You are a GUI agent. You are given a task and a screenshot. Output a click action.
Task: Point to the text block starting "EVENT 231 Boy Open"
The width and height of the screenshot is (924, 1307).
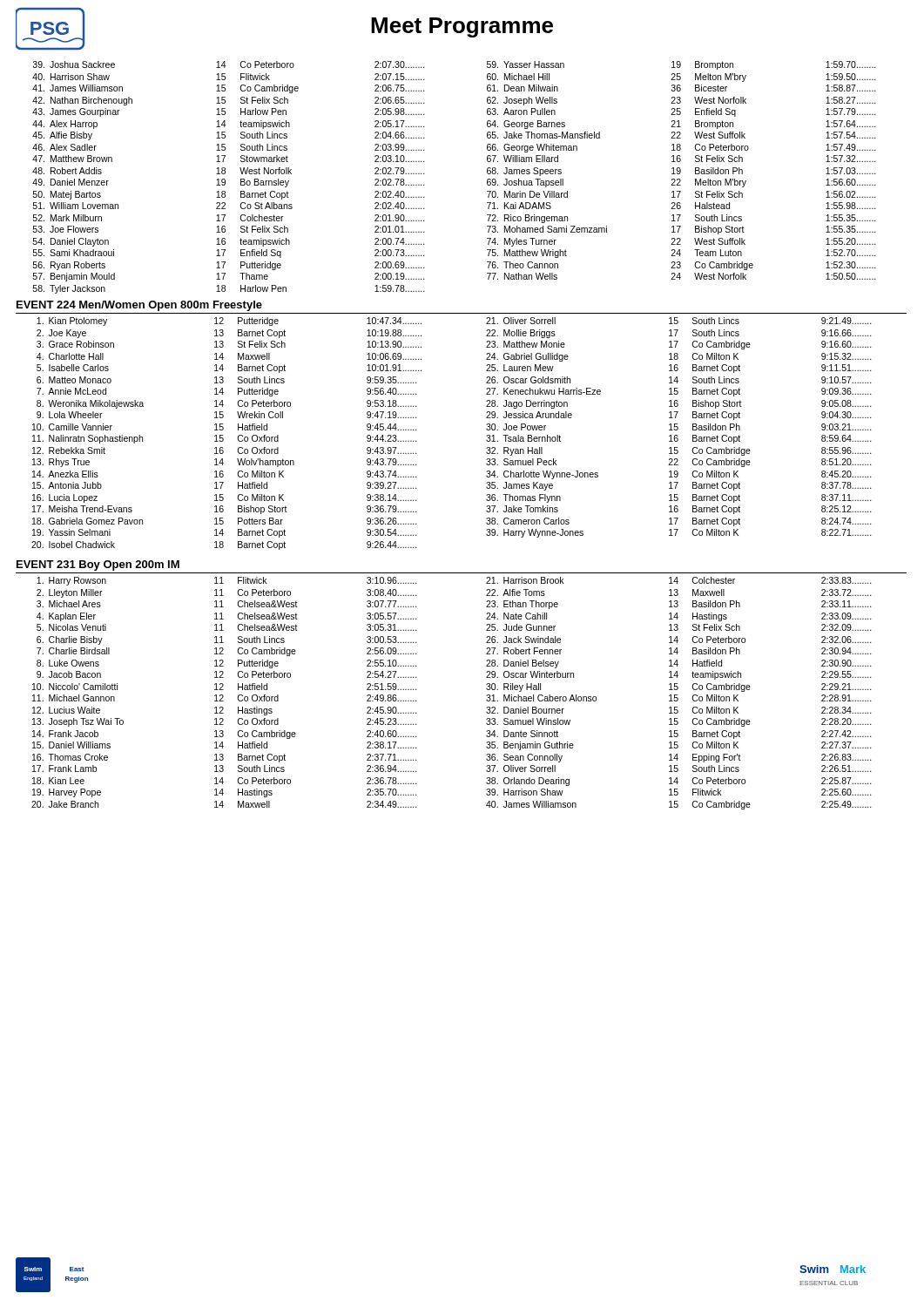[x=98, y=564]
